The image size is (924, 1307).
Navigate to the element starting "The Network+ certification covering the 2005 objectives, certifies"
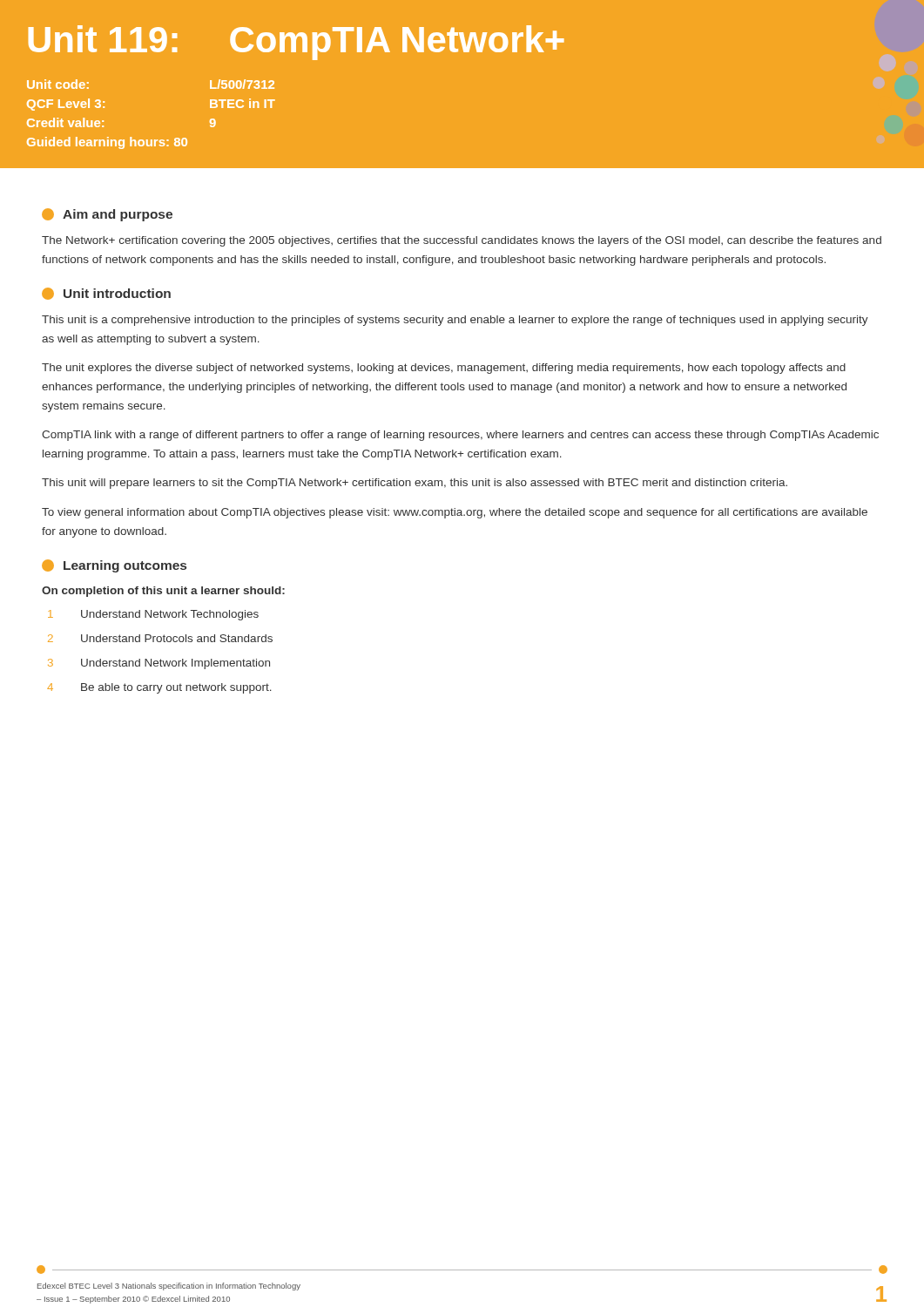point(462,250)
